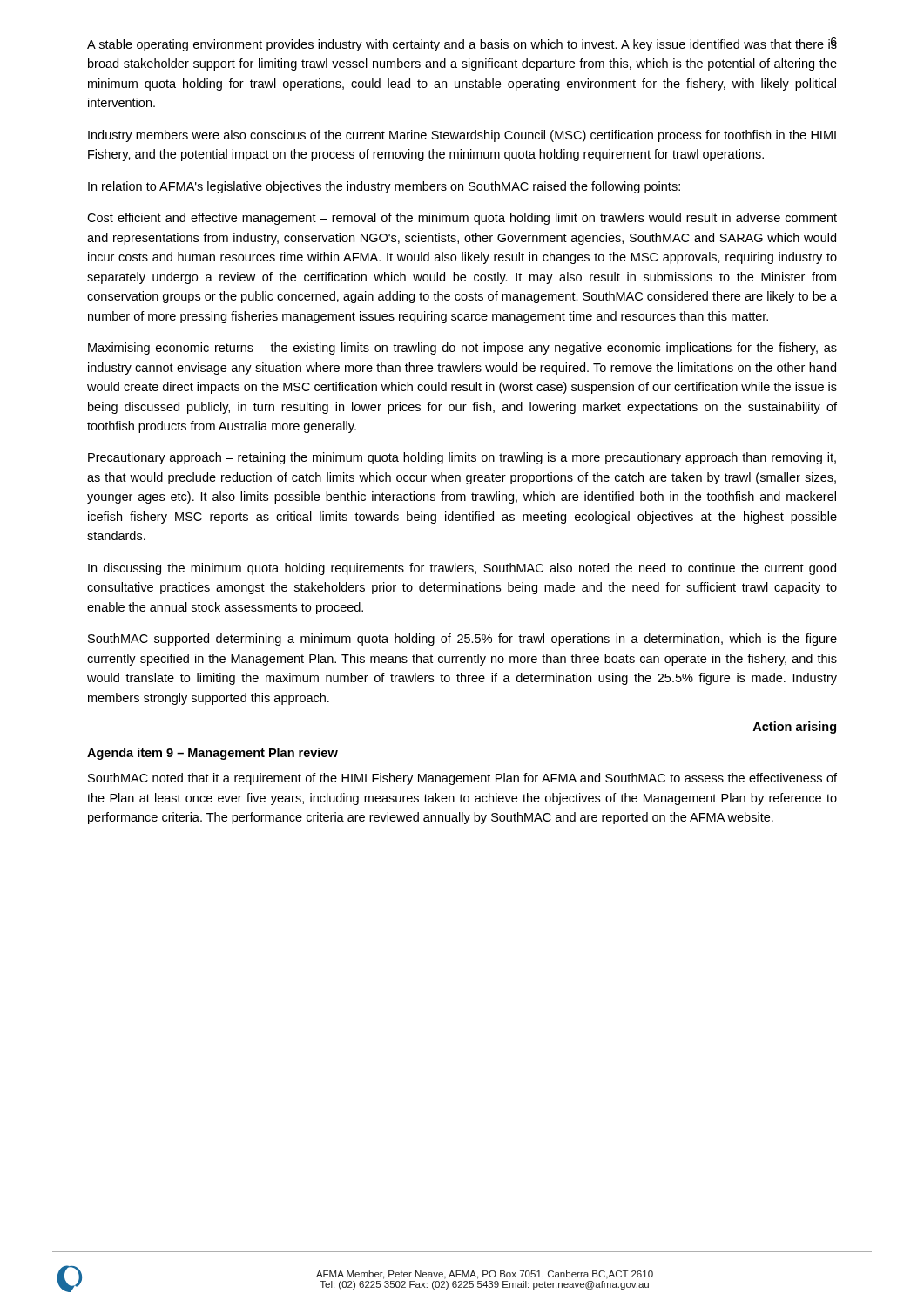This screenshot has height=1307, width=924.
Task: Where is the passage that starts "A stable operating"?
Action: coord(462,74)
